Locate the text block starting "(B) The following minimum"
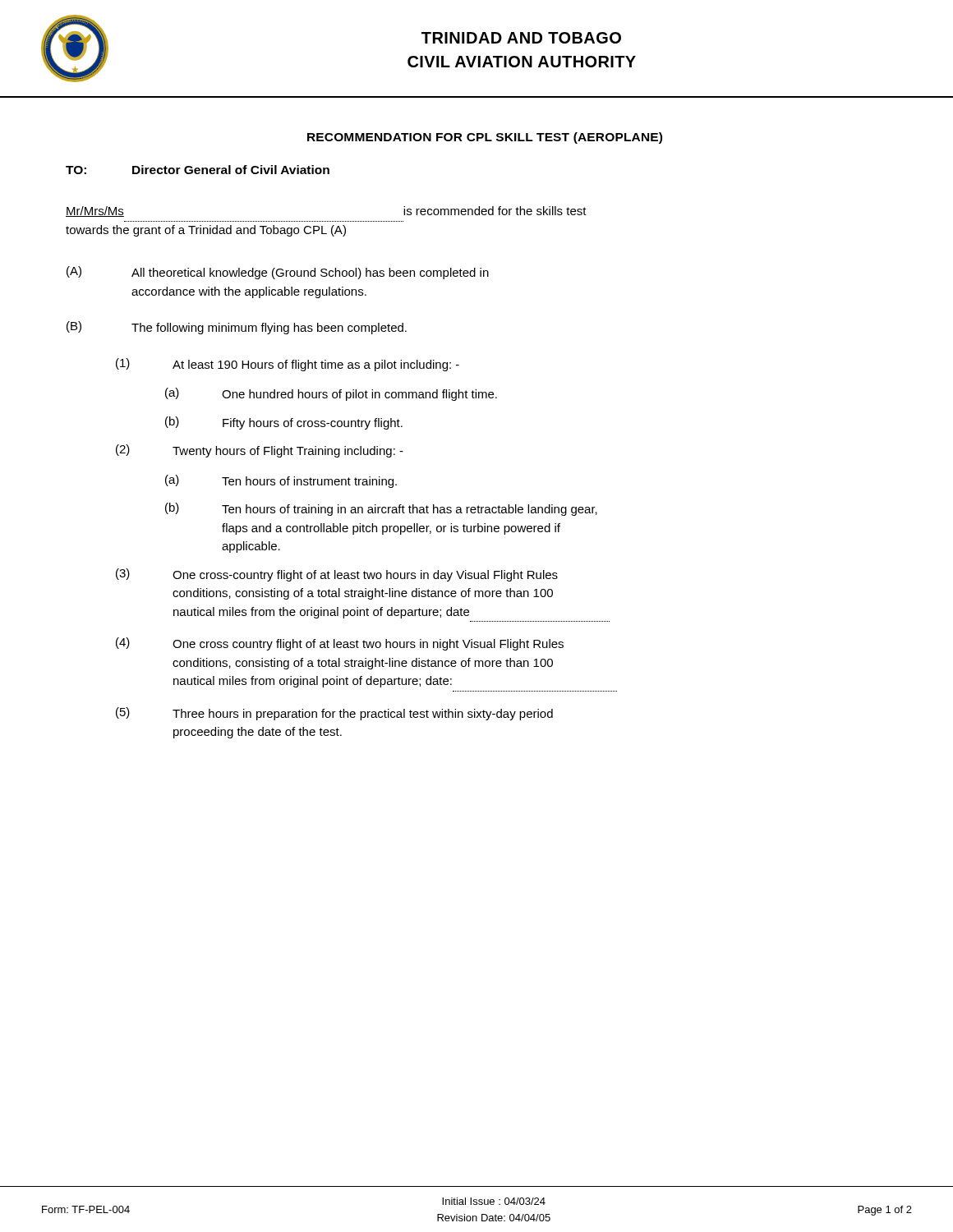The image size is (953, 1232). 237,328
